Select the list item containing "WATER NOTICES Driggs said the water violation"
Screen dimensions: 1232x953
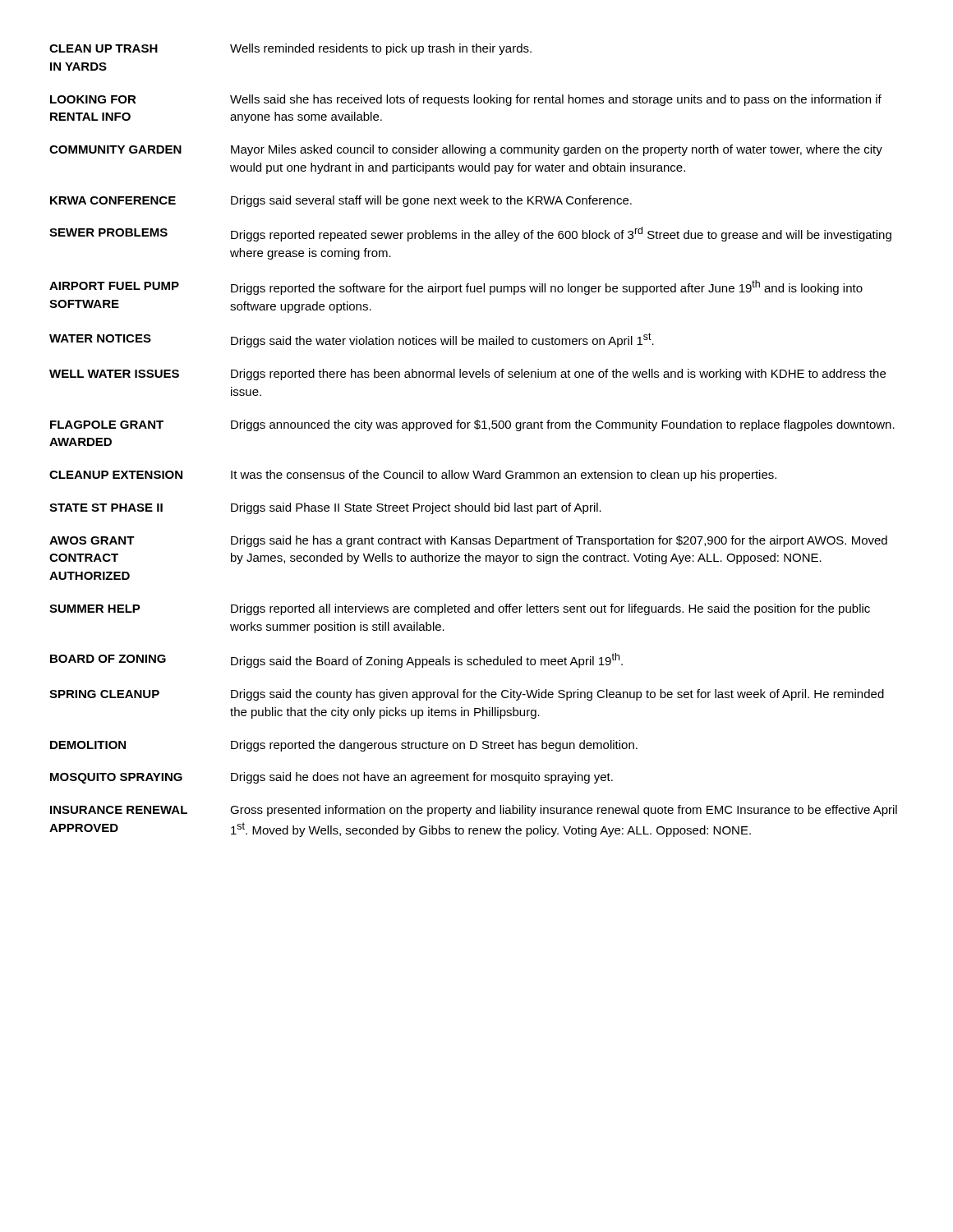click(x=476, y=340)
